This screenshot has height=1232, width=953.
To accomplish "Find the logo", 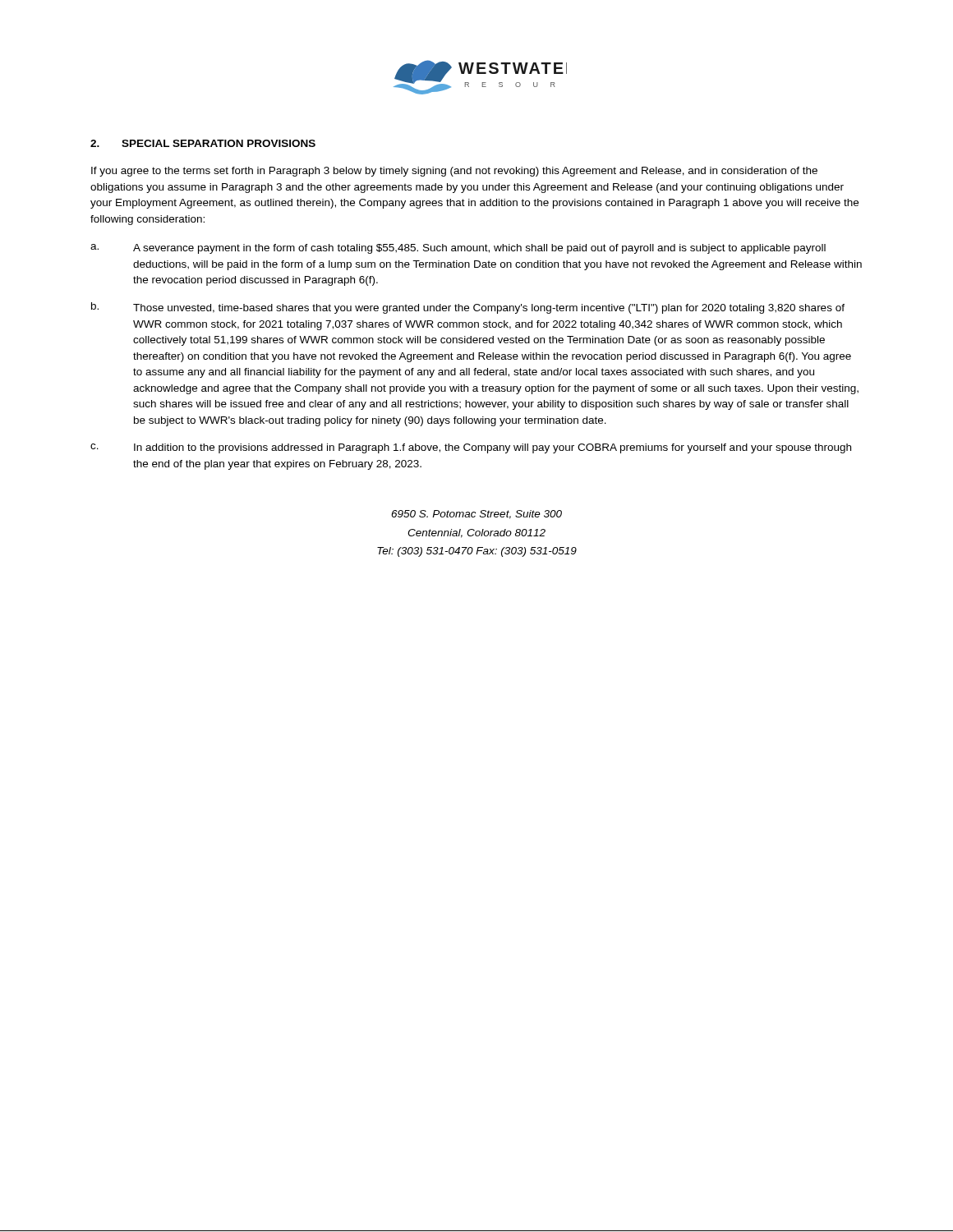I will point(476,80).
